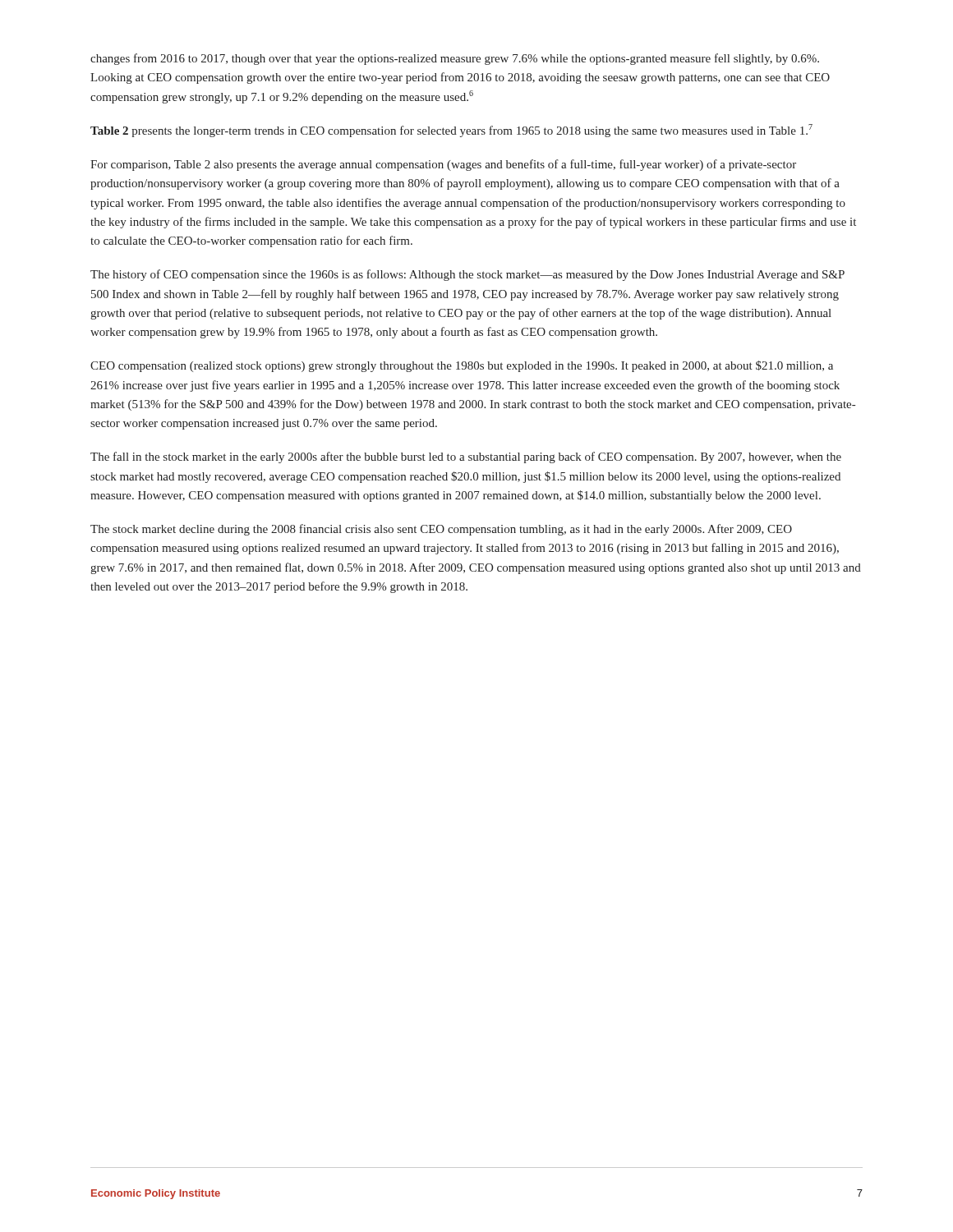Select the text block that reads "Table 2 presents the longer-term"

451,130
